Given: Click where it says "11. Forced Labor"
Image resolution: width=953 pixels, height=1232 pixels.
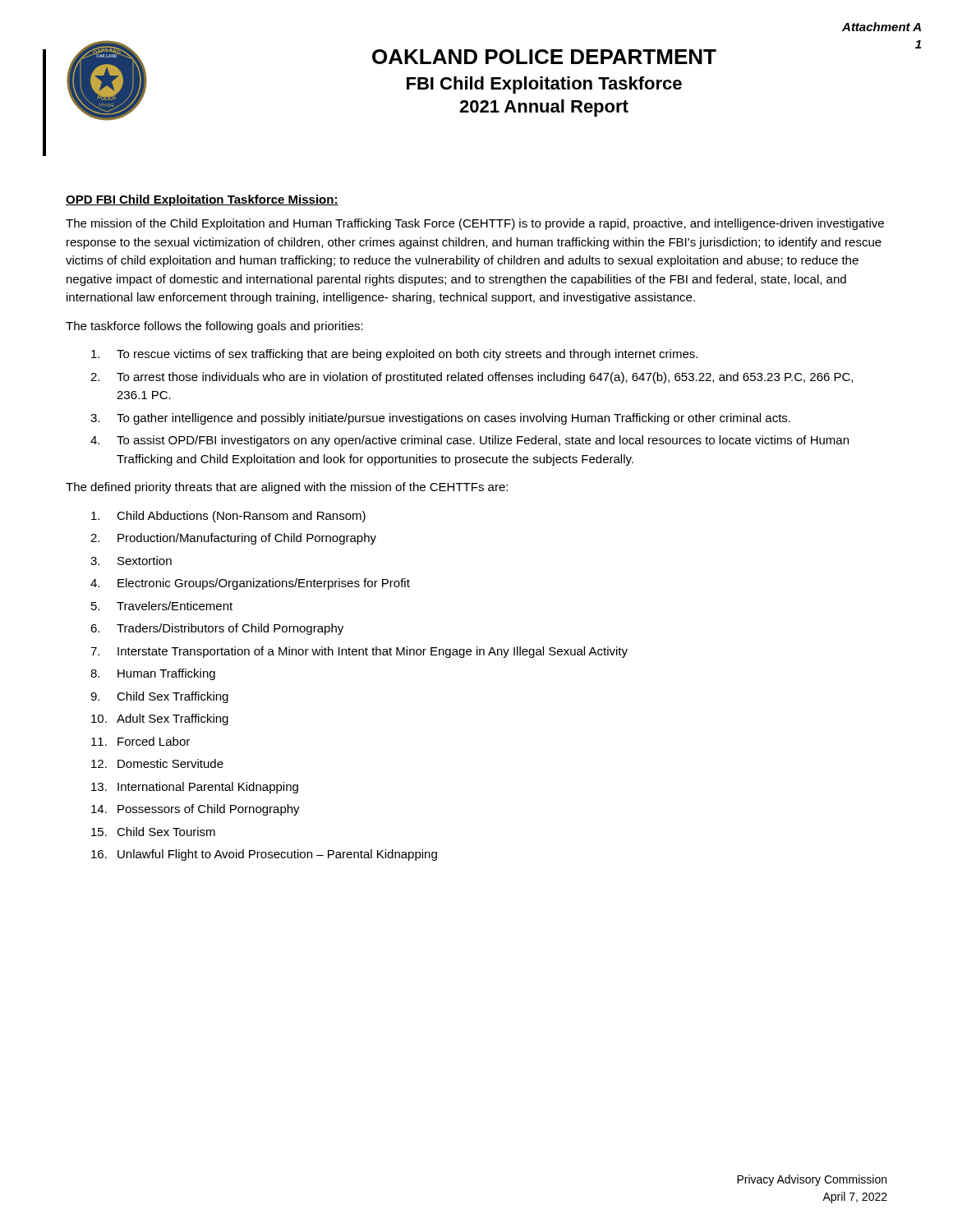Looking at the screenshot, I should tap(140, 741).
